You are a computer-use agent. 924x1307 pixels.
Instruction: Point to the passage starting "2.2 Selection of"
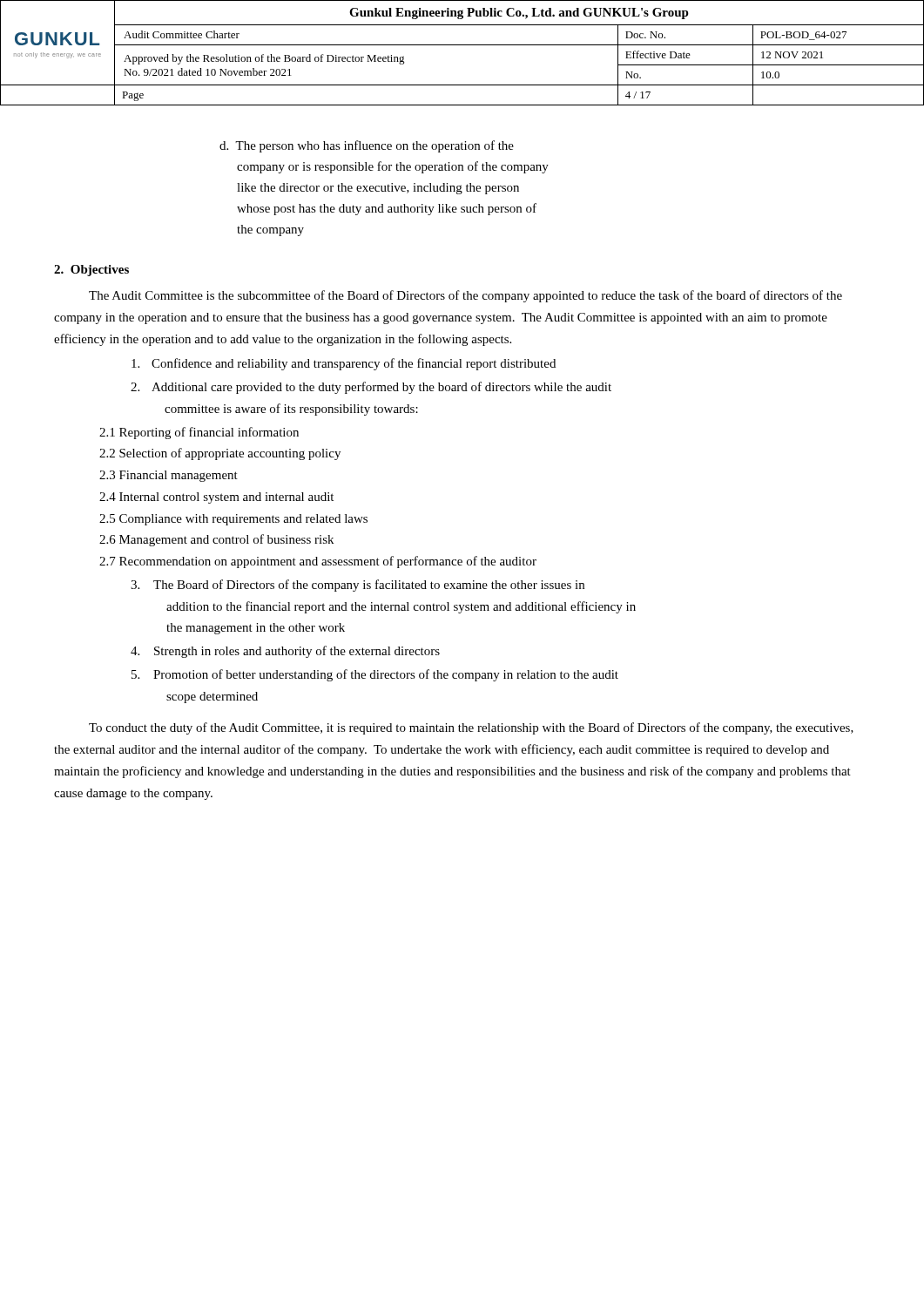[220, 453]
